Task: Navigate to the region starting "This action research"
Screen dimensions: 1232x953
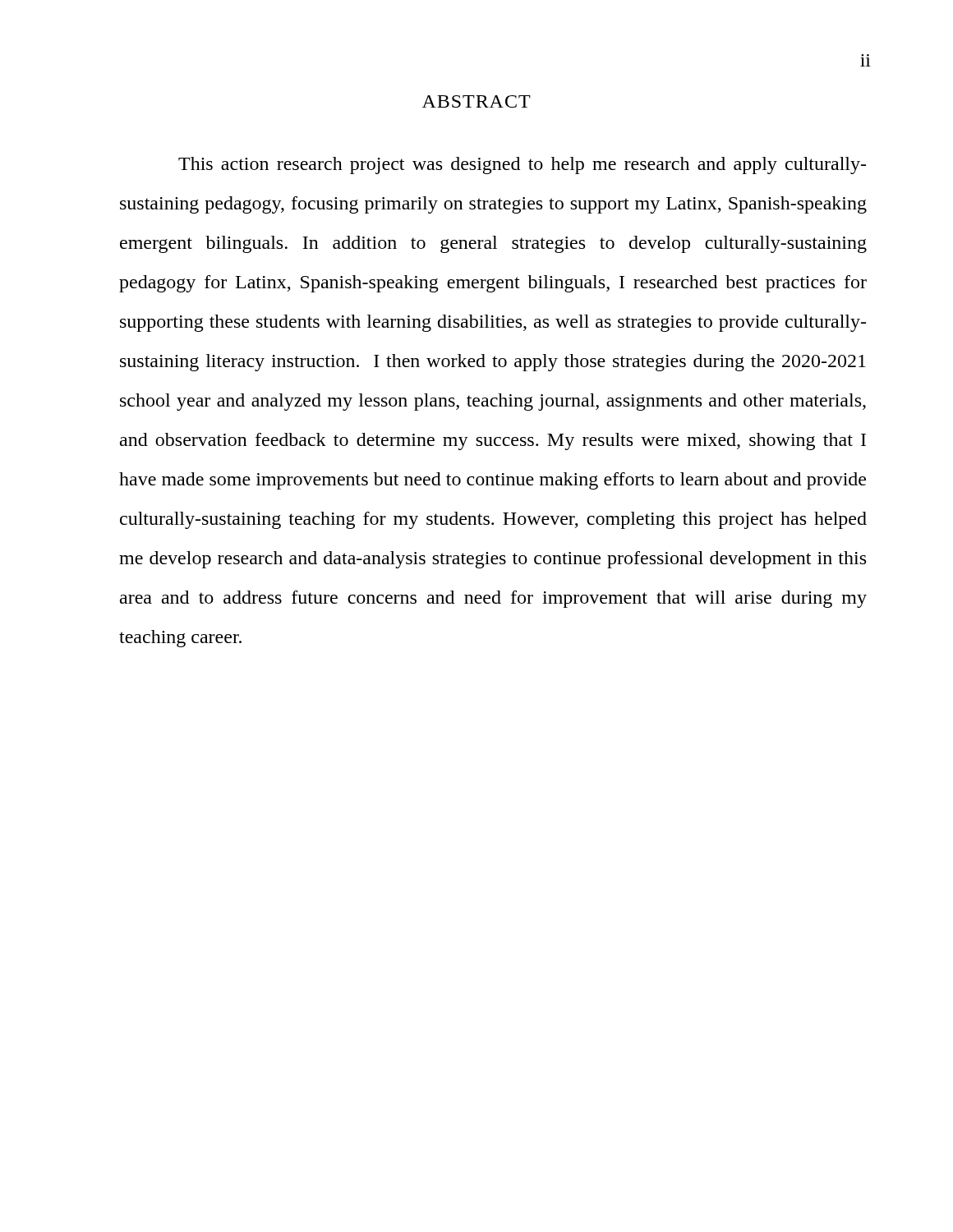Action: [x=493, y=400]
